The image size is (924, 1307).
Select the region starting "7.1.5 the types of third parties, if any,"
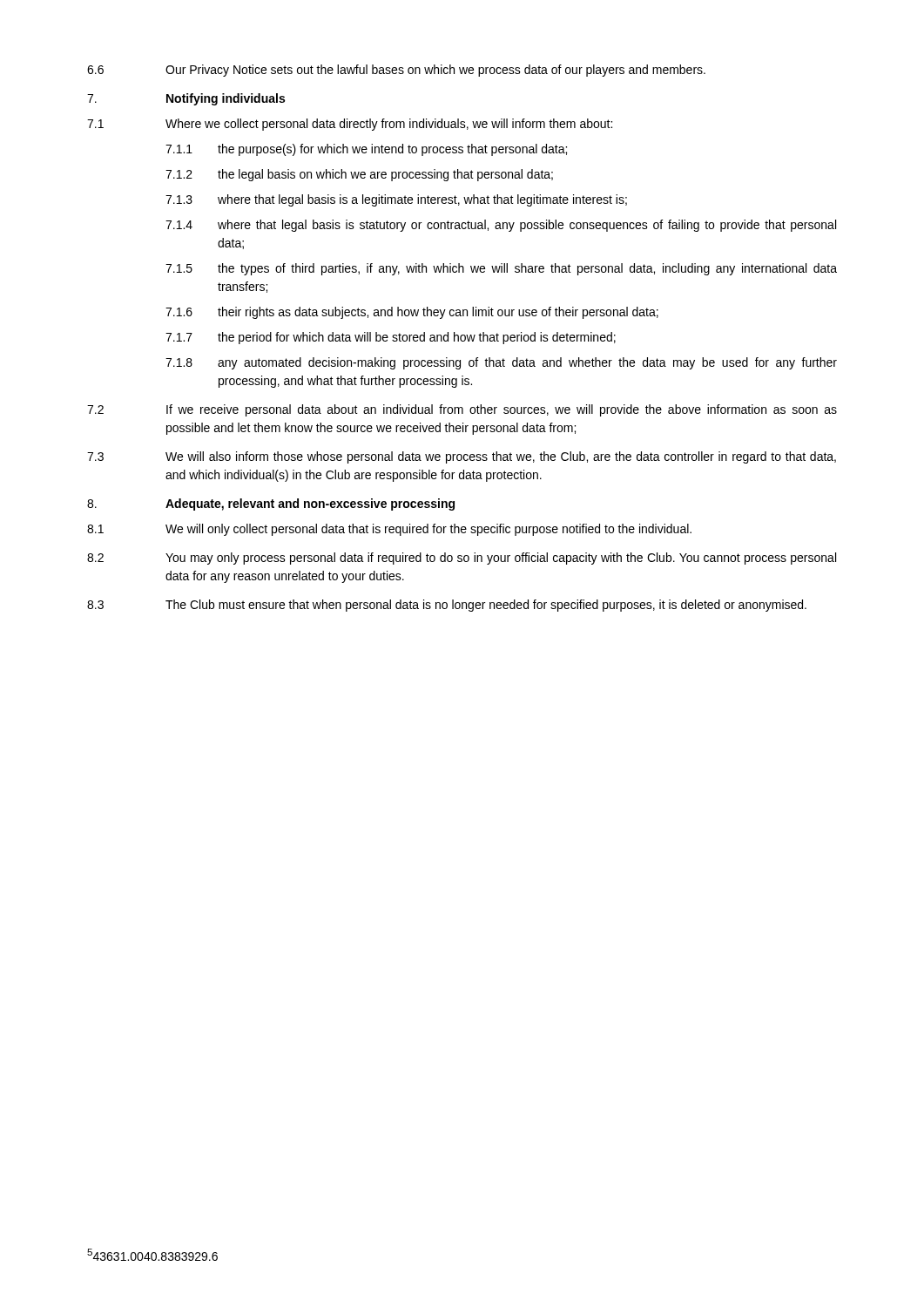point(501,278)
